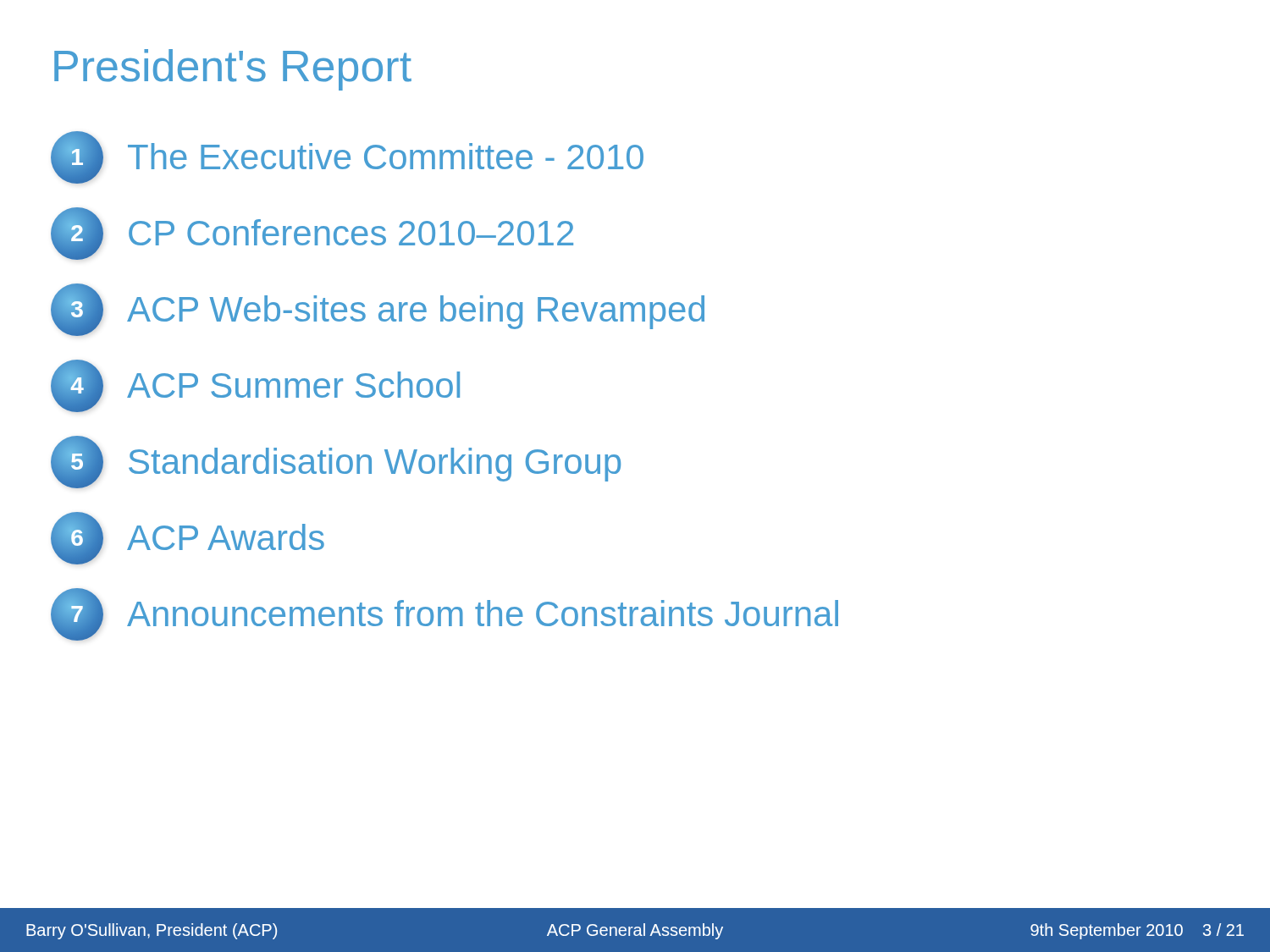Viewport: 1270px width, 952px height.
Task: Select the list item containing "1 The Executive Committee -"
Action: [348, 157]
